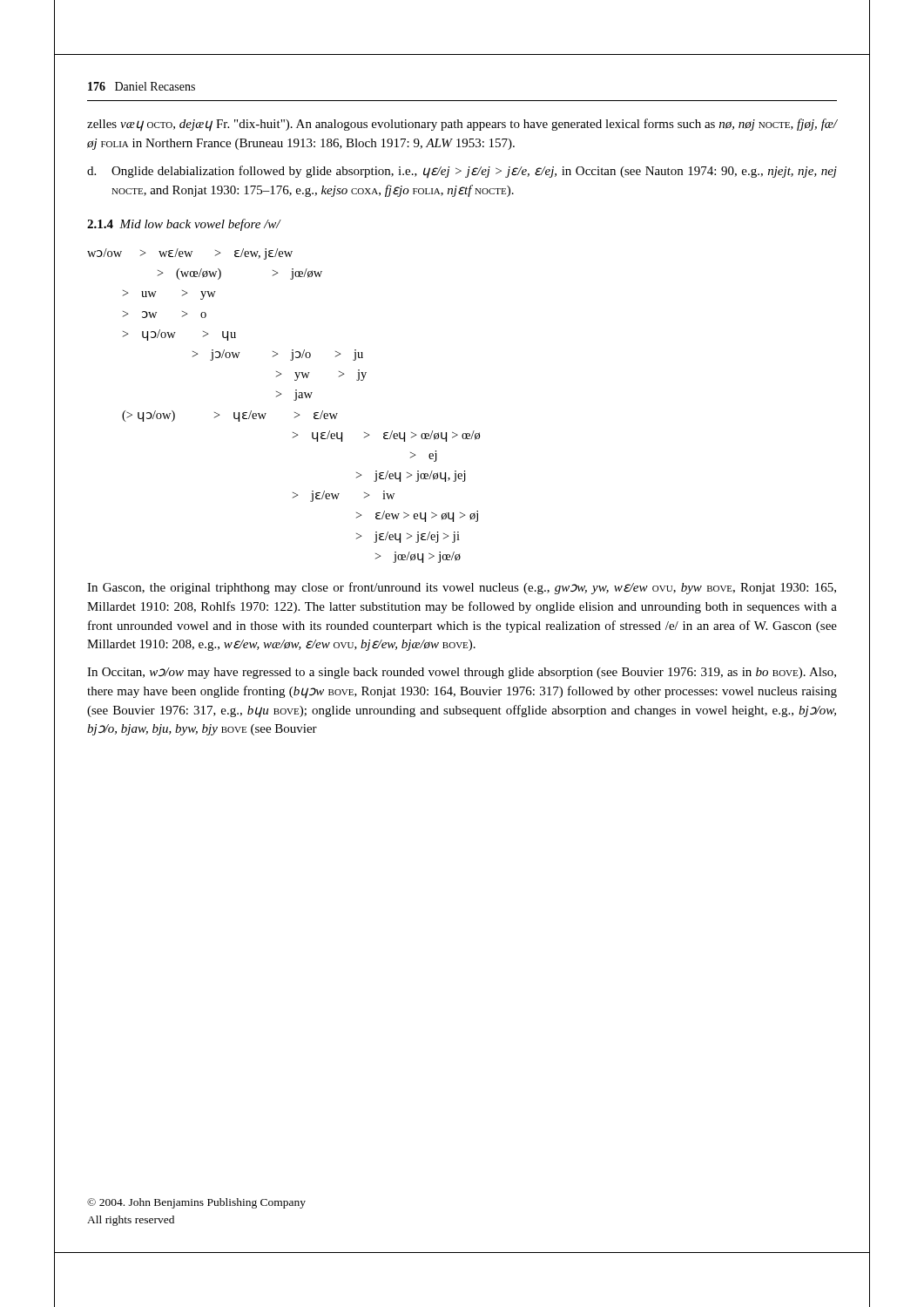Click on the text block containing "wɔ/ow > wɛ/ew > ɛ/ew, jɛ/ew >"

190,254
